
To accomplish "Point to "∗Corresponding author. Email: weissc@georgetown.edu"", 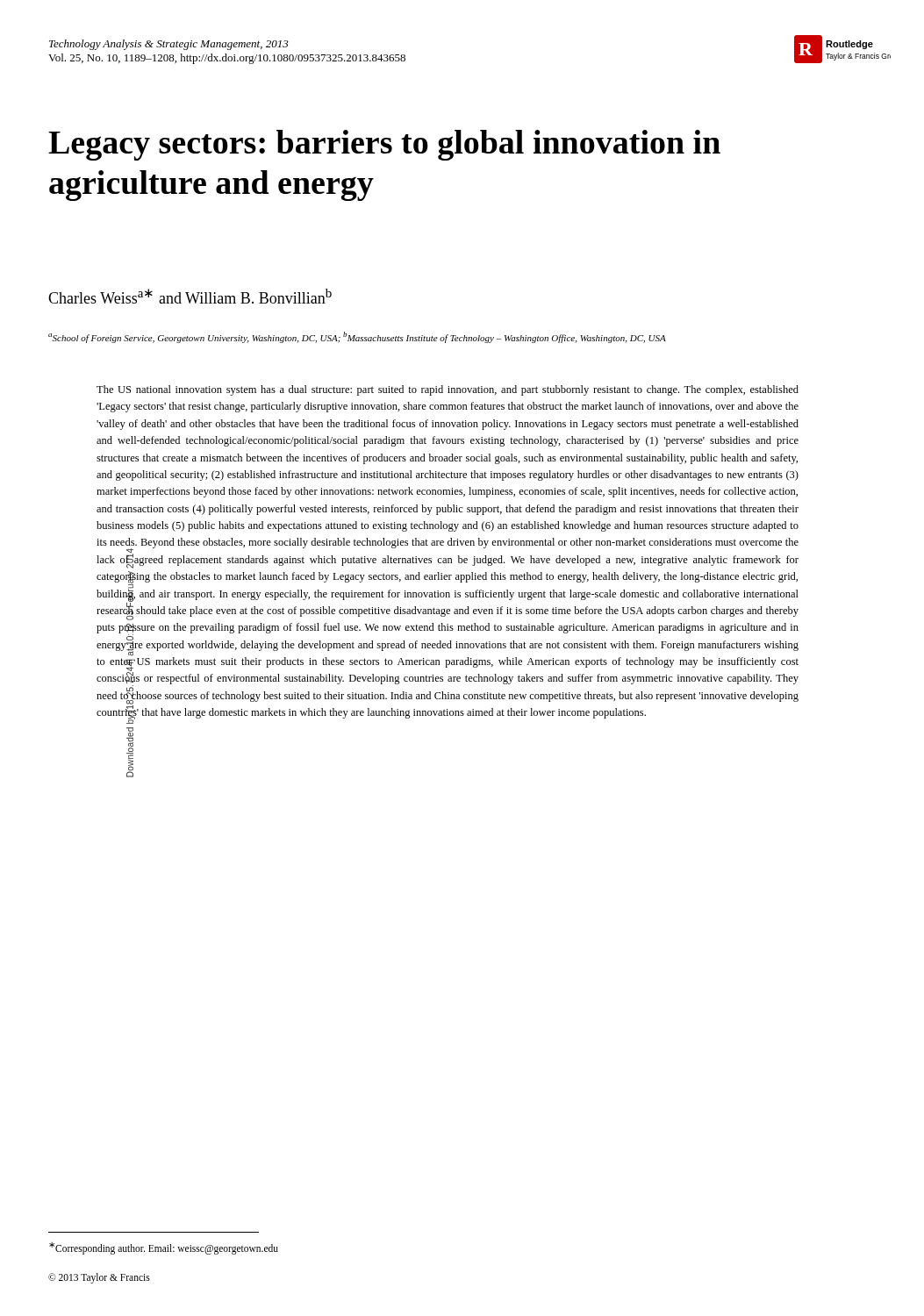I will (164, 1248).
